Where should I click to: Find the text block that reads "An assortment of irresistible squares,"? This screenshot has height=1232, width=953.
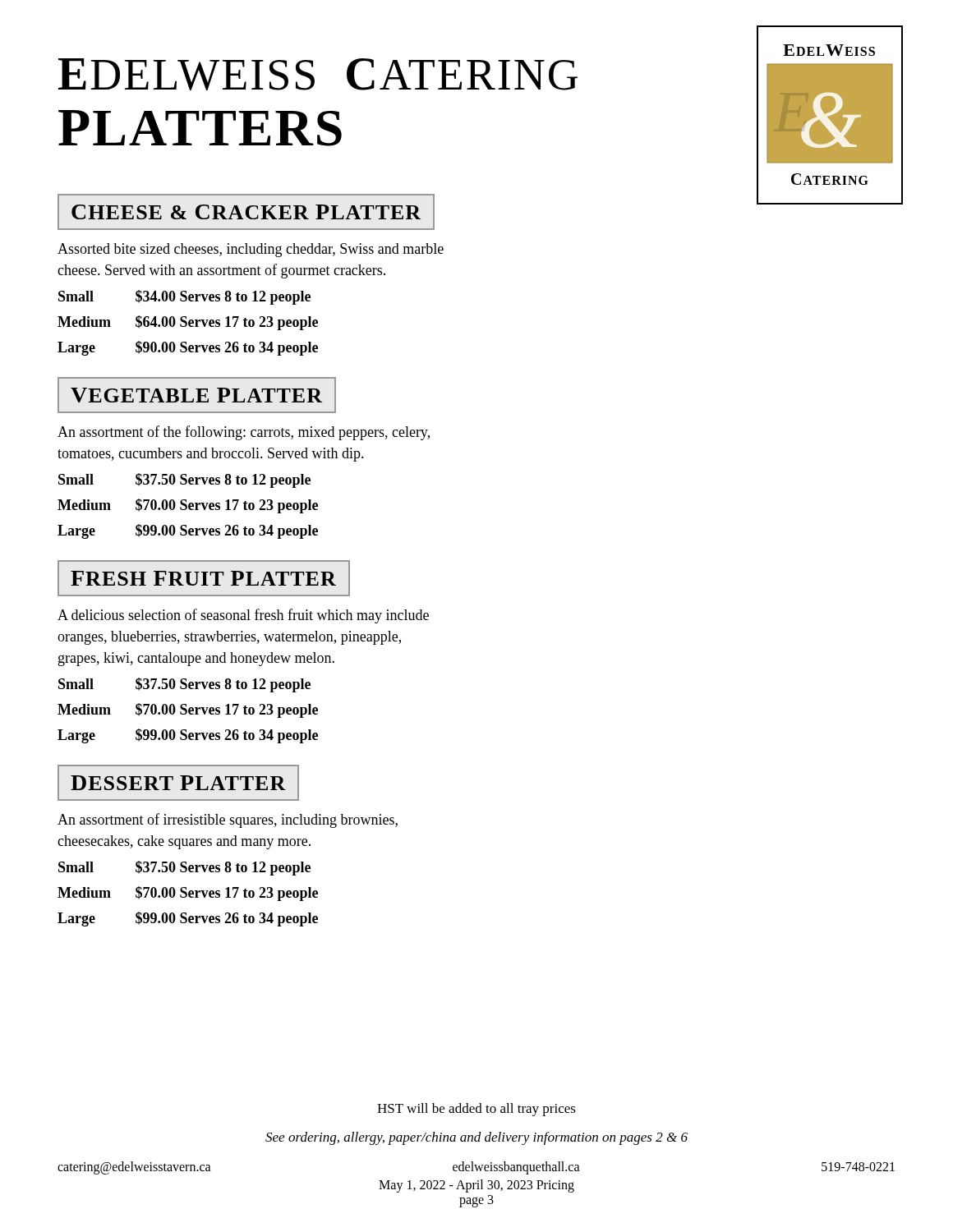[228, 831]
